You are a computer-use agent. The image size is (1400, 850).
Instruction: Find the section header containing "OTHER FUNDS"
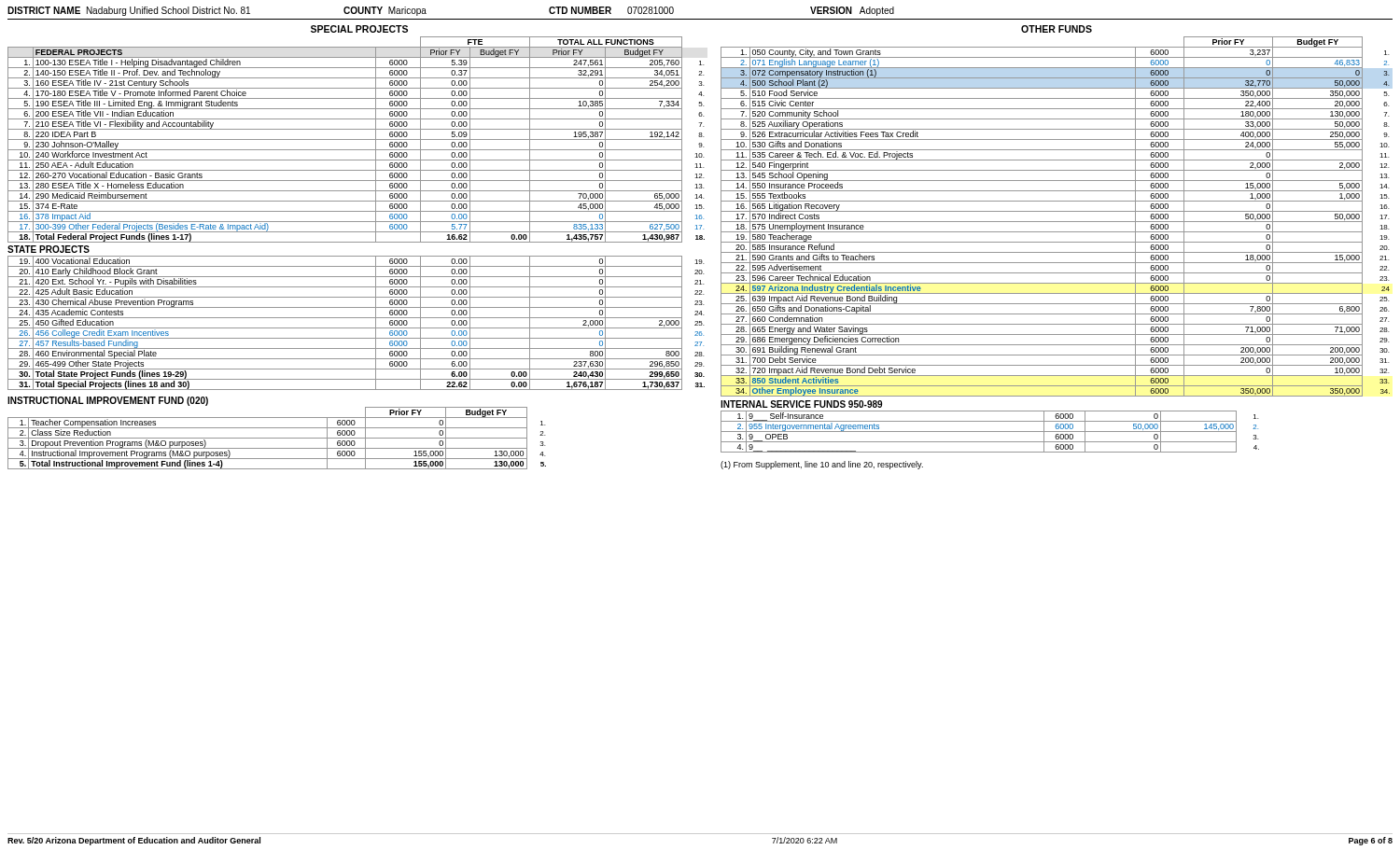[1057, 29]
